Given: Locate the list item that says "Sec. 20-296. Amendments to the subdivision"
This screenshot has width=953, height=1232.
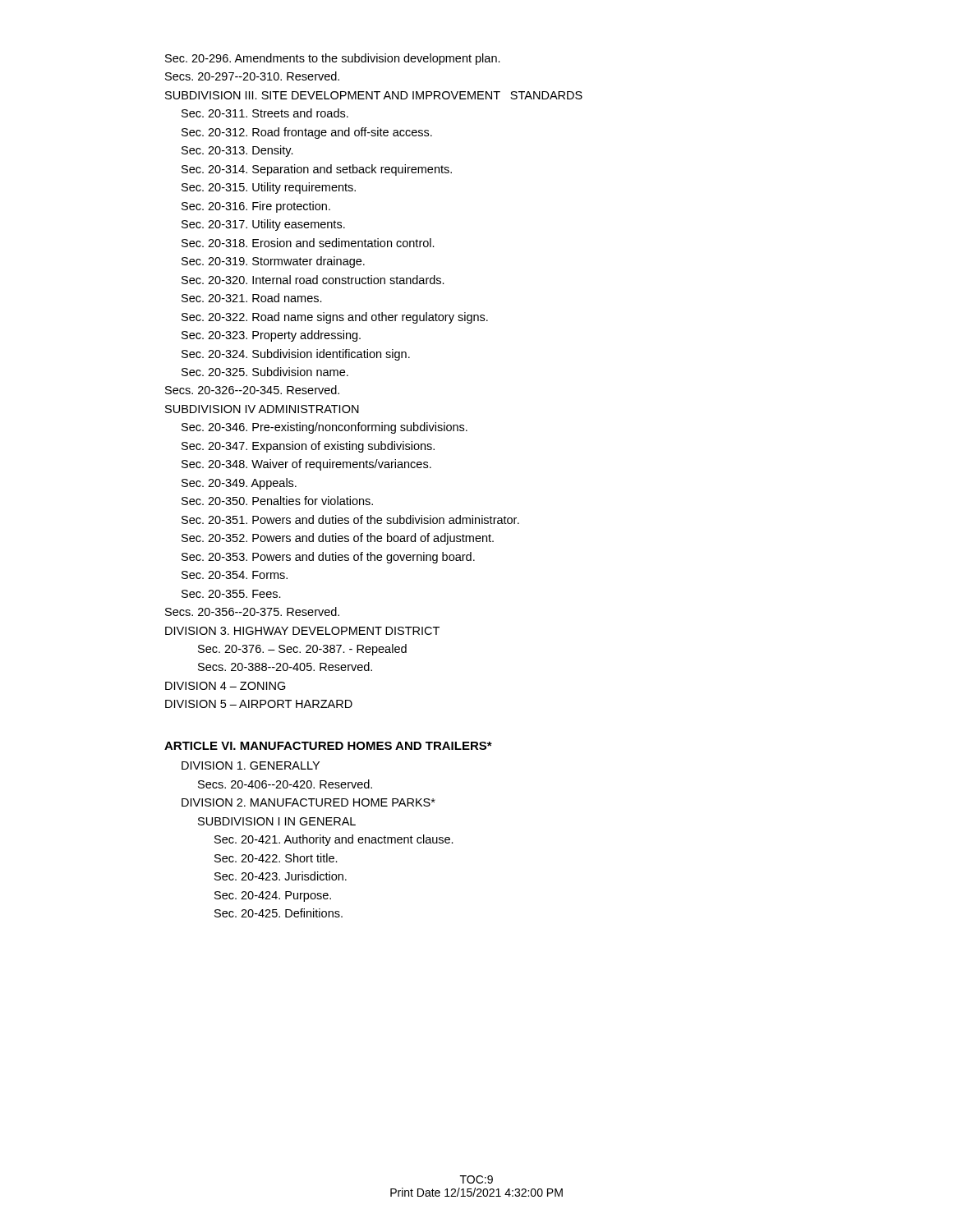Looking at the screenshot, I should coord(333,58).
